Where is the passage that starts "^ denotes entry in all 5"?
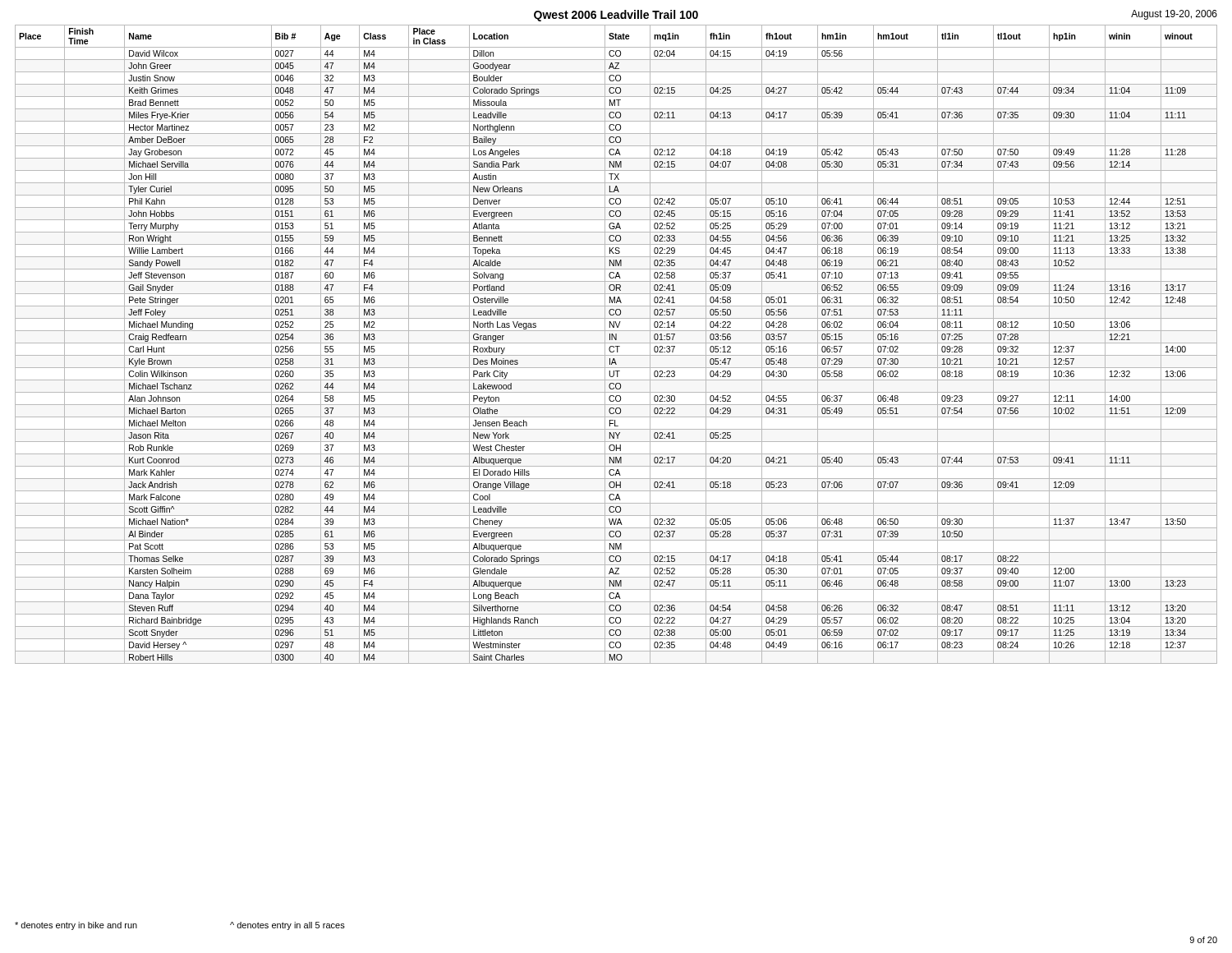Image resolution: width=1232 pixels, height=953 pixels. coord(287,925)
